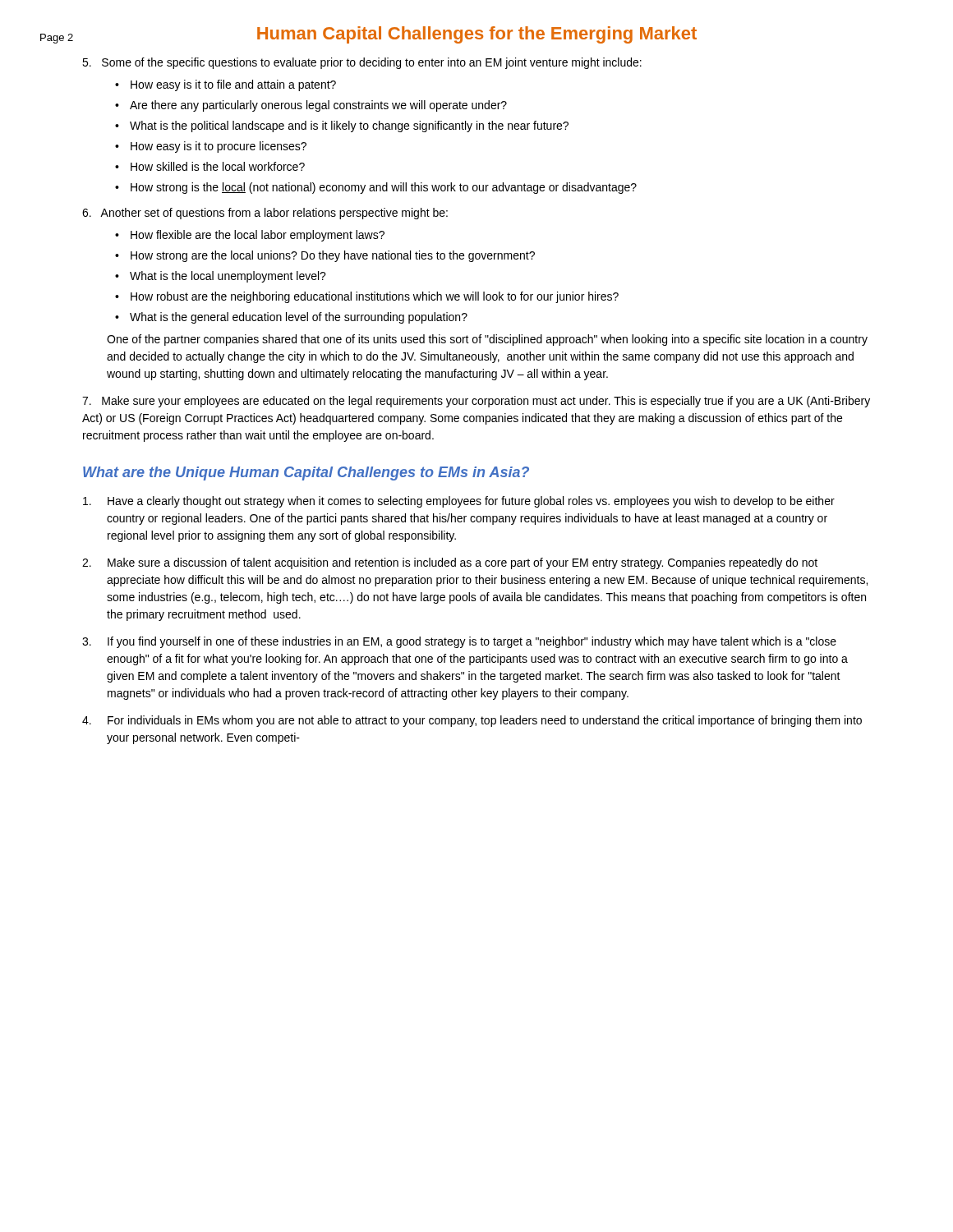Point to the passage starting "What is the general"
Image resolution: width=953 pixels, height=1232 pixels.
(299, 317)
